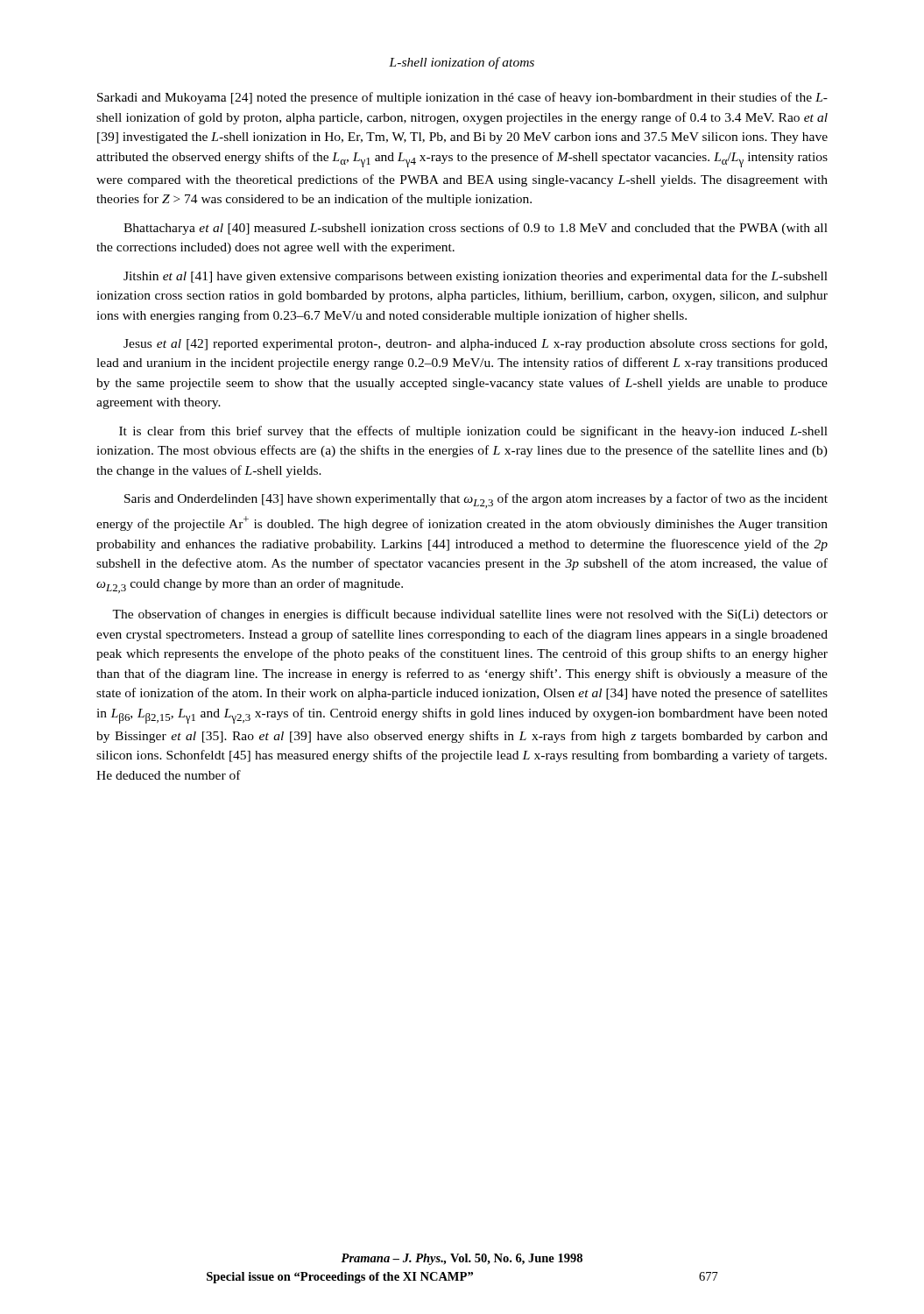
Task: Locate the element starting "It is clear from"
Action: point(462,450)
